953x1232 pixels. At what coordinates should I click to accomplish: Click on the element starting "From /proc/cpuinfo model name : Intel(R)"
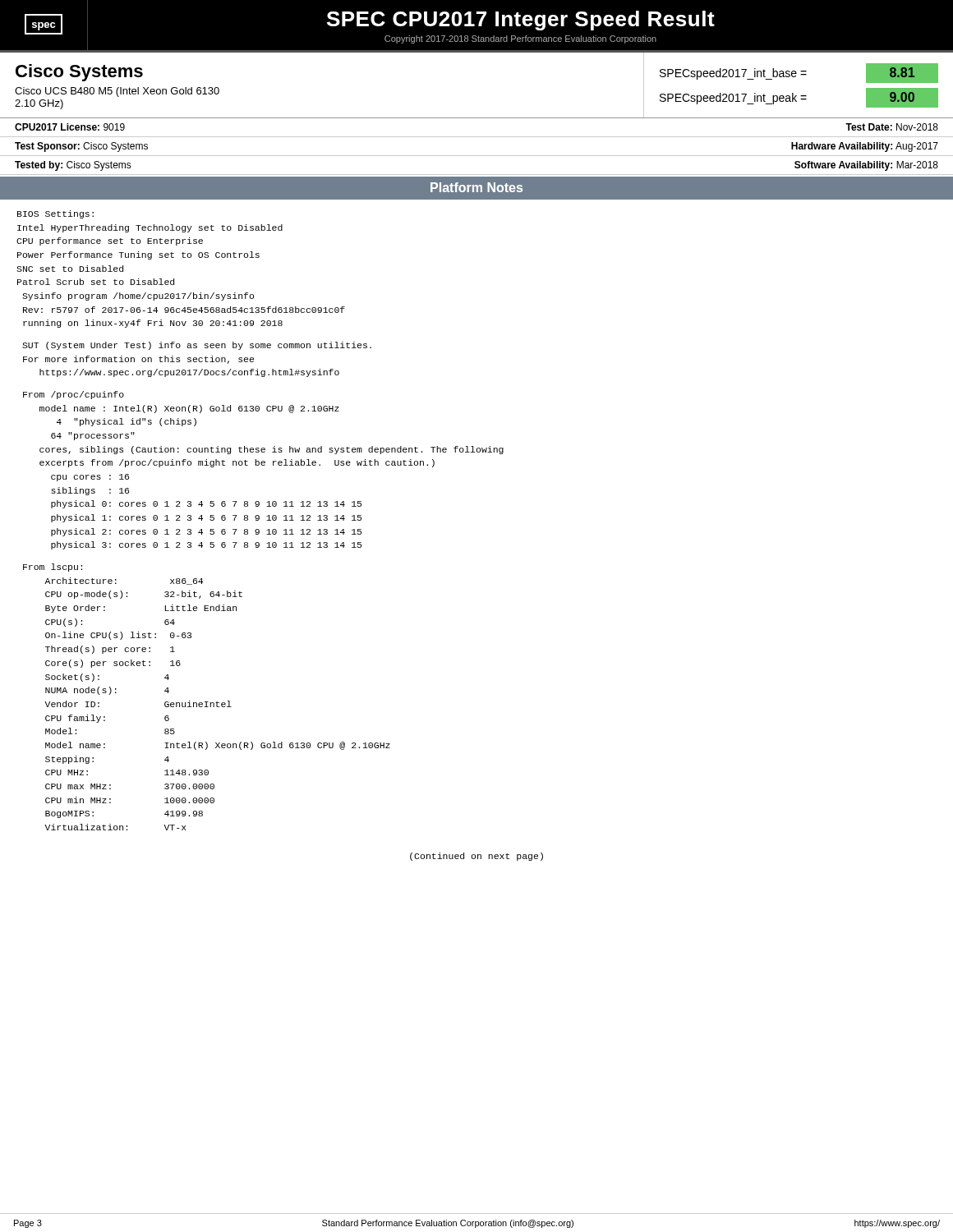coord(260,470)
